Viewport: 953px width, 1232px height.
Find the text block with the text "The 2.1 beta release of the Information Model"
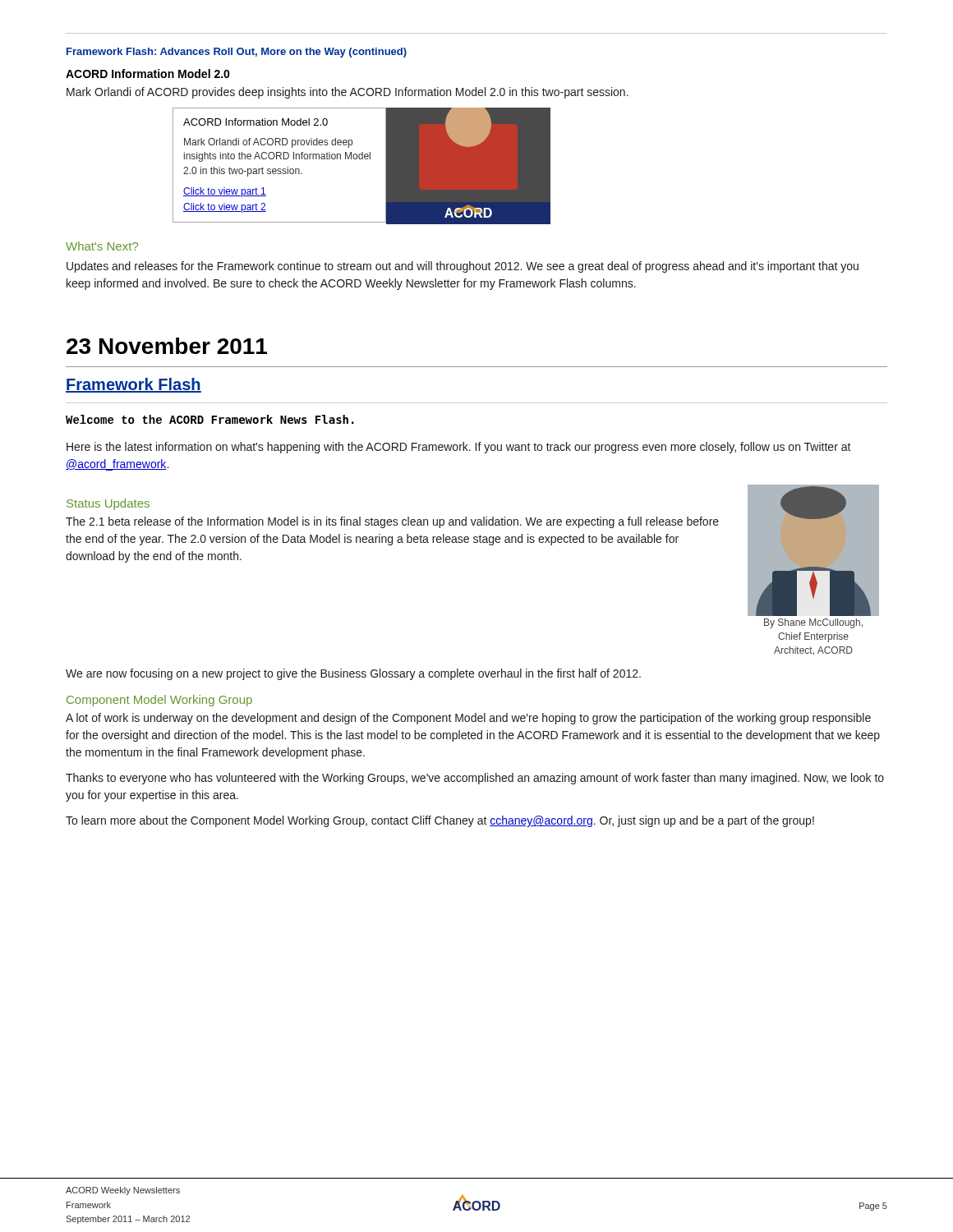point(392,539)
